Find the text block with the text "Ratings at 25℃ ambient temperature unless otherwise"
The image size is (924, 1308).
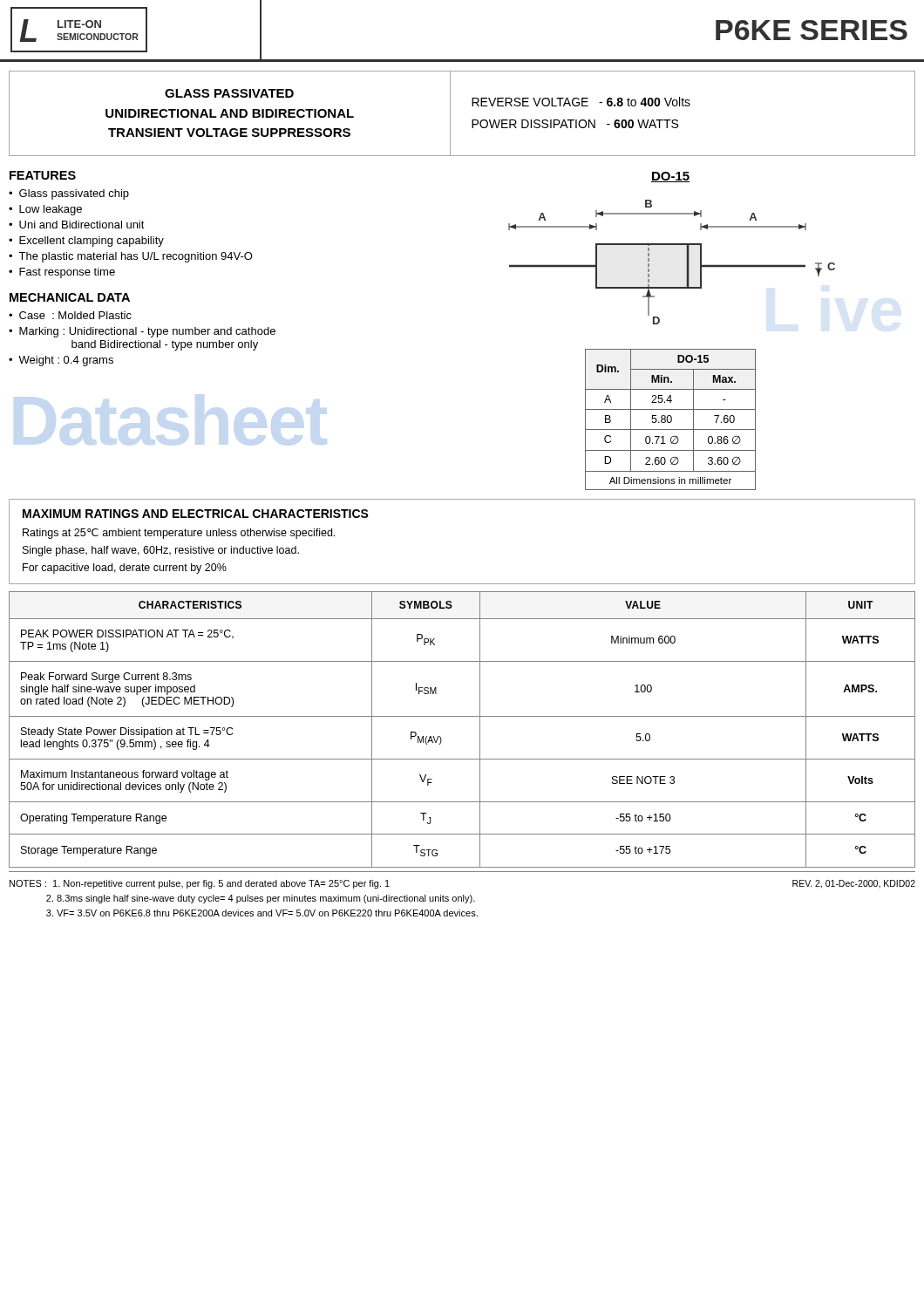tap(179, 550)
